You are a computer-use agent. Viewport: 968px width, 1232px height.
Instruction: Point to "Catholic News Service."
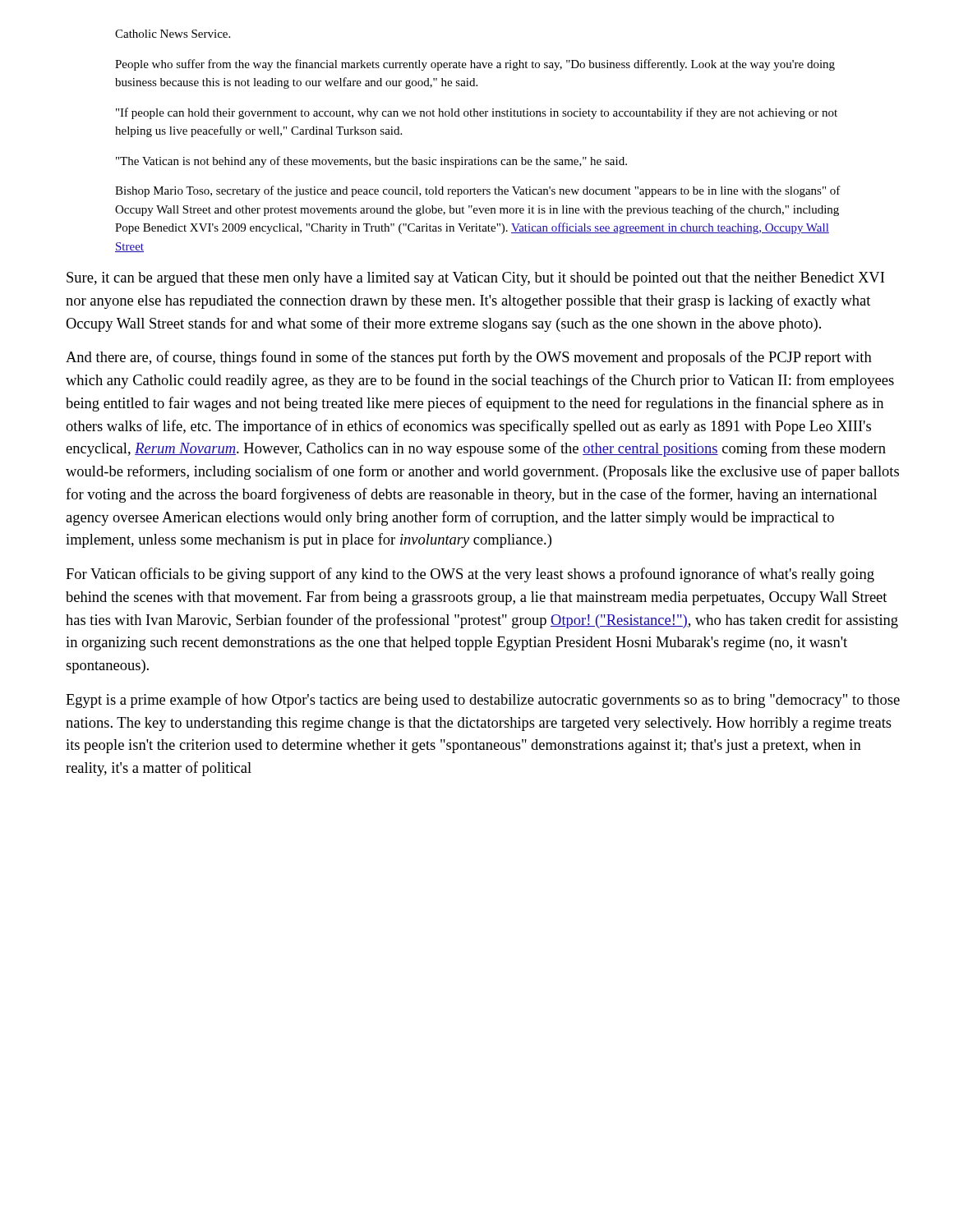click(x=173, y=34)
